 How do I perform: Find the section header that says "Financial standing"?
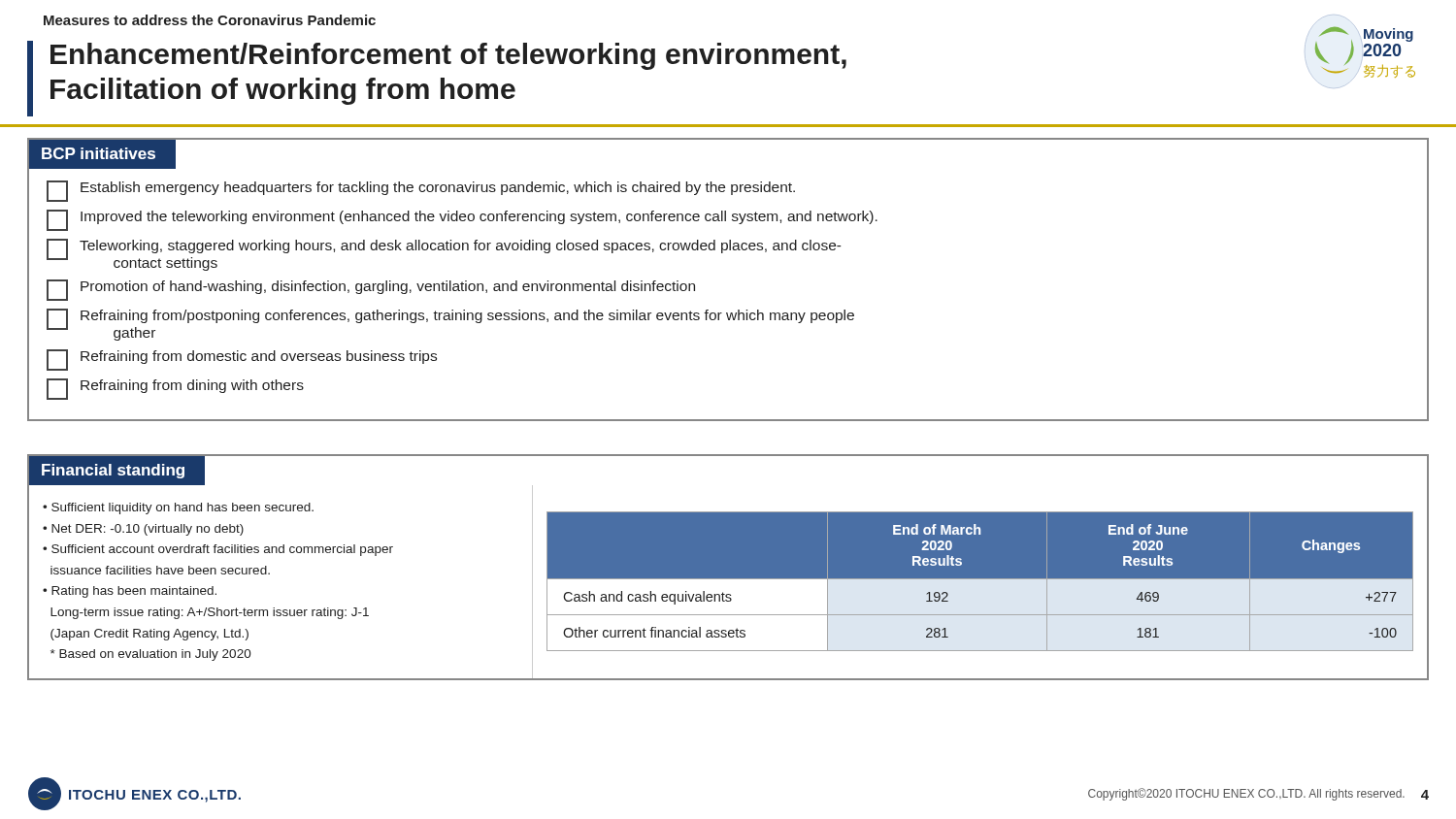pos(113,470)
